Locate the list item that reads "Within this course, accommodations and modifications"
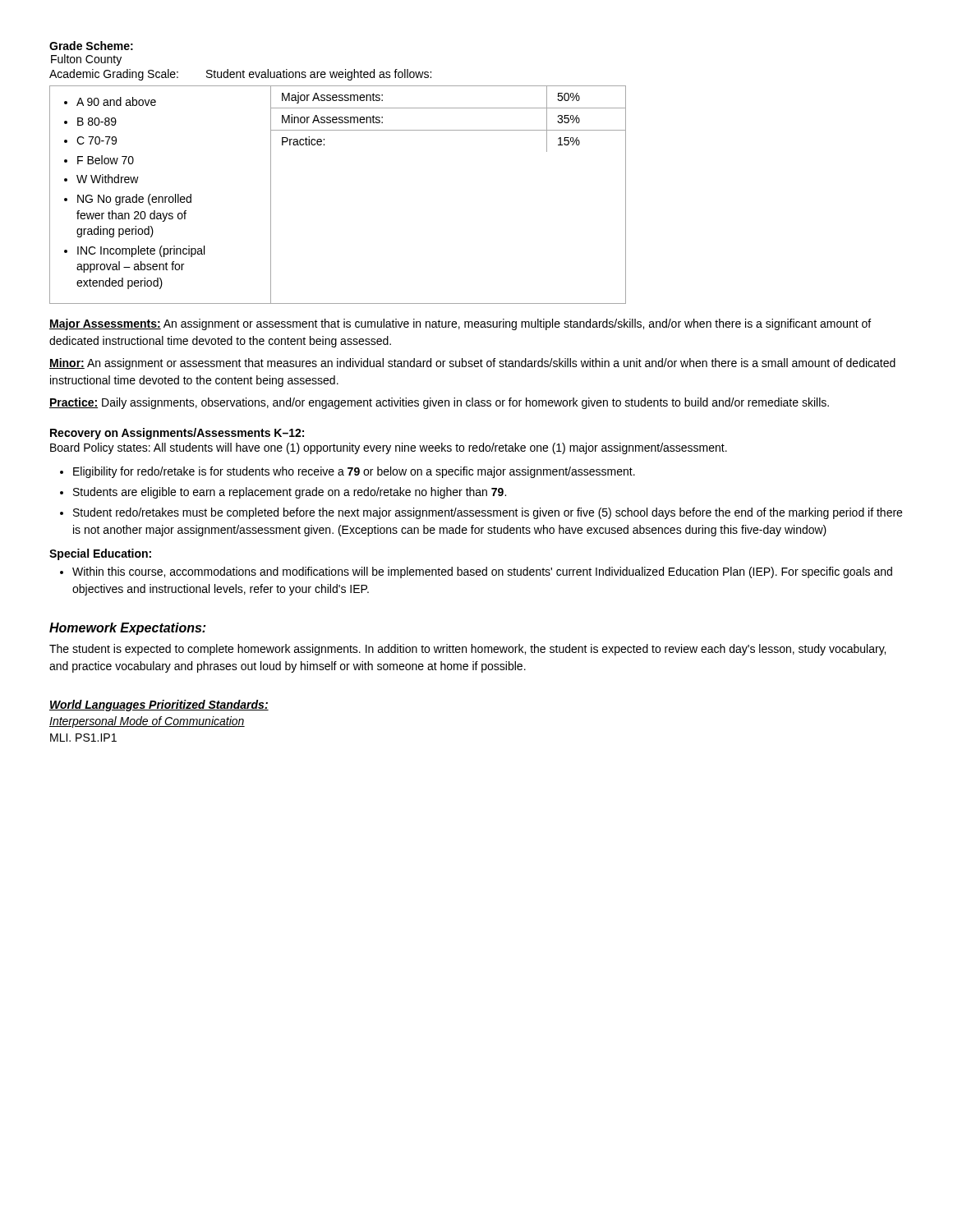The height and width of the screenshot is (1232, 953). pos(483,580)
